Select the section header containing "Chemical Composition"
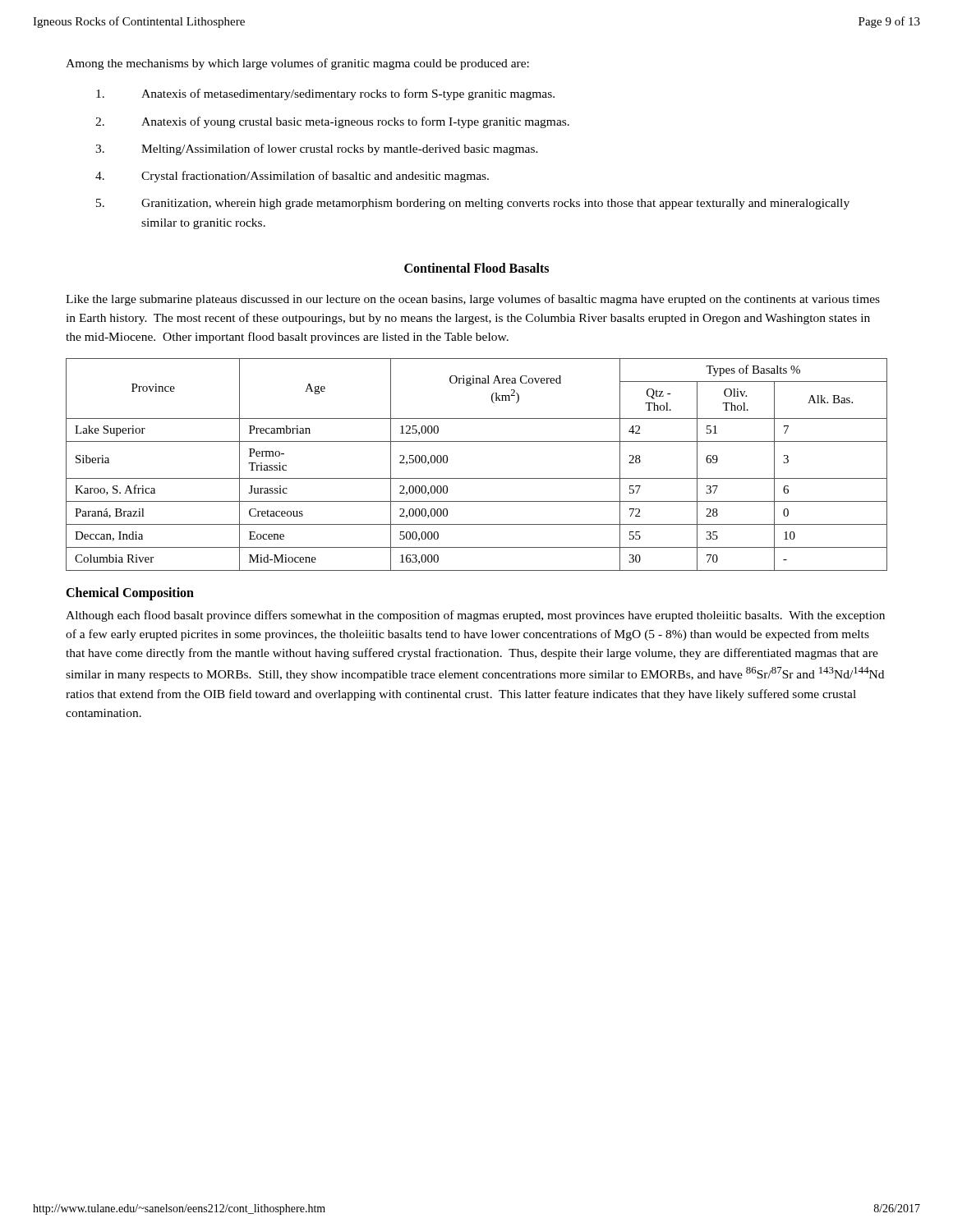The image size is (953, 1232). 130,592
